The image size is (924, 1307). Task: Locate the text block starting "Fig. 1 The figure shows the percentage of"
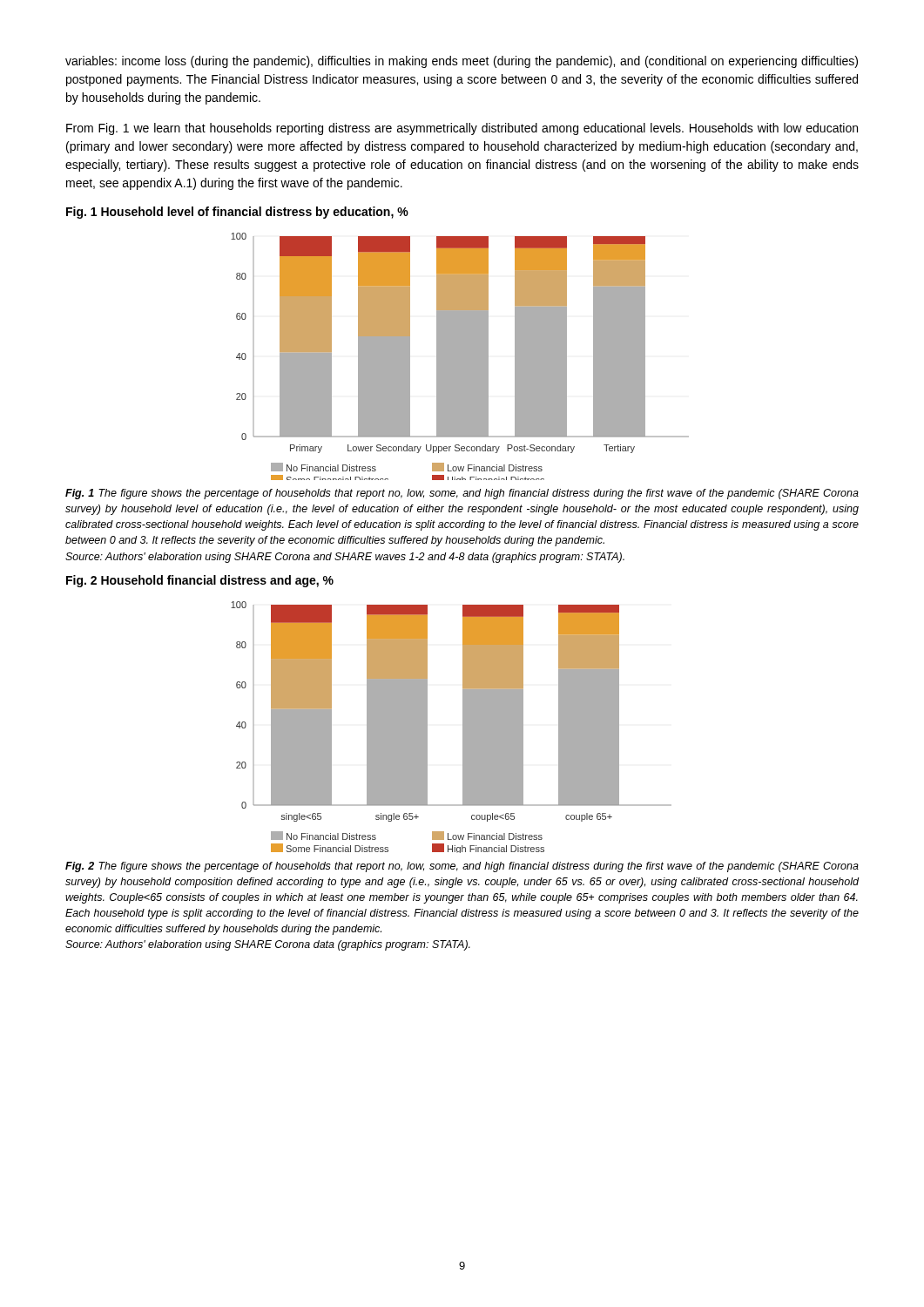[x=462, y=525]
